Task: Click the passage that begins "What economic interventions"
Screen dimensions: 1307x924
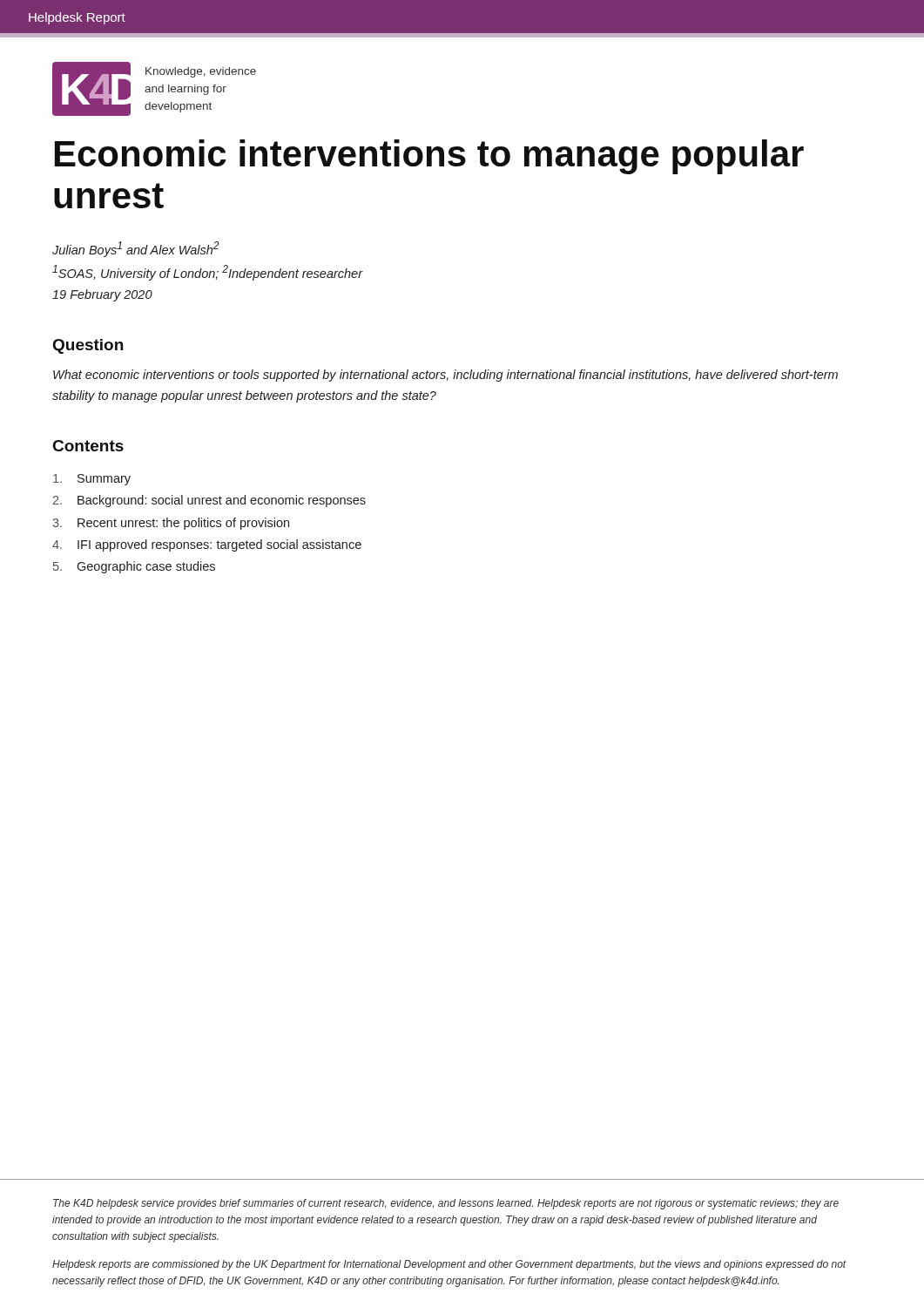Action: point(445,385)
